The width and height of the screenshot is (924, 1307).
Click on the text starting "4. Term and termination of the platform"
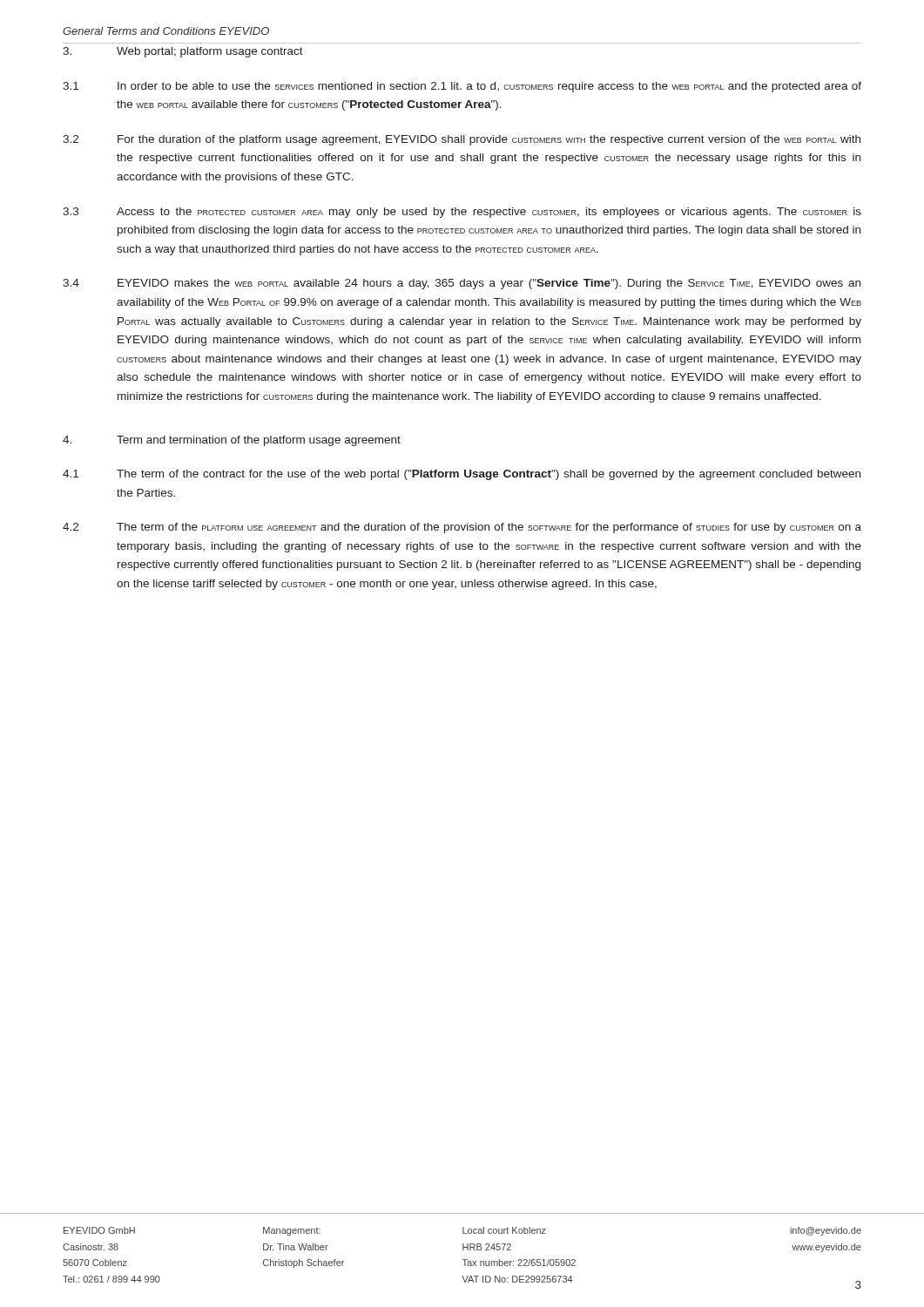point(232,441)
